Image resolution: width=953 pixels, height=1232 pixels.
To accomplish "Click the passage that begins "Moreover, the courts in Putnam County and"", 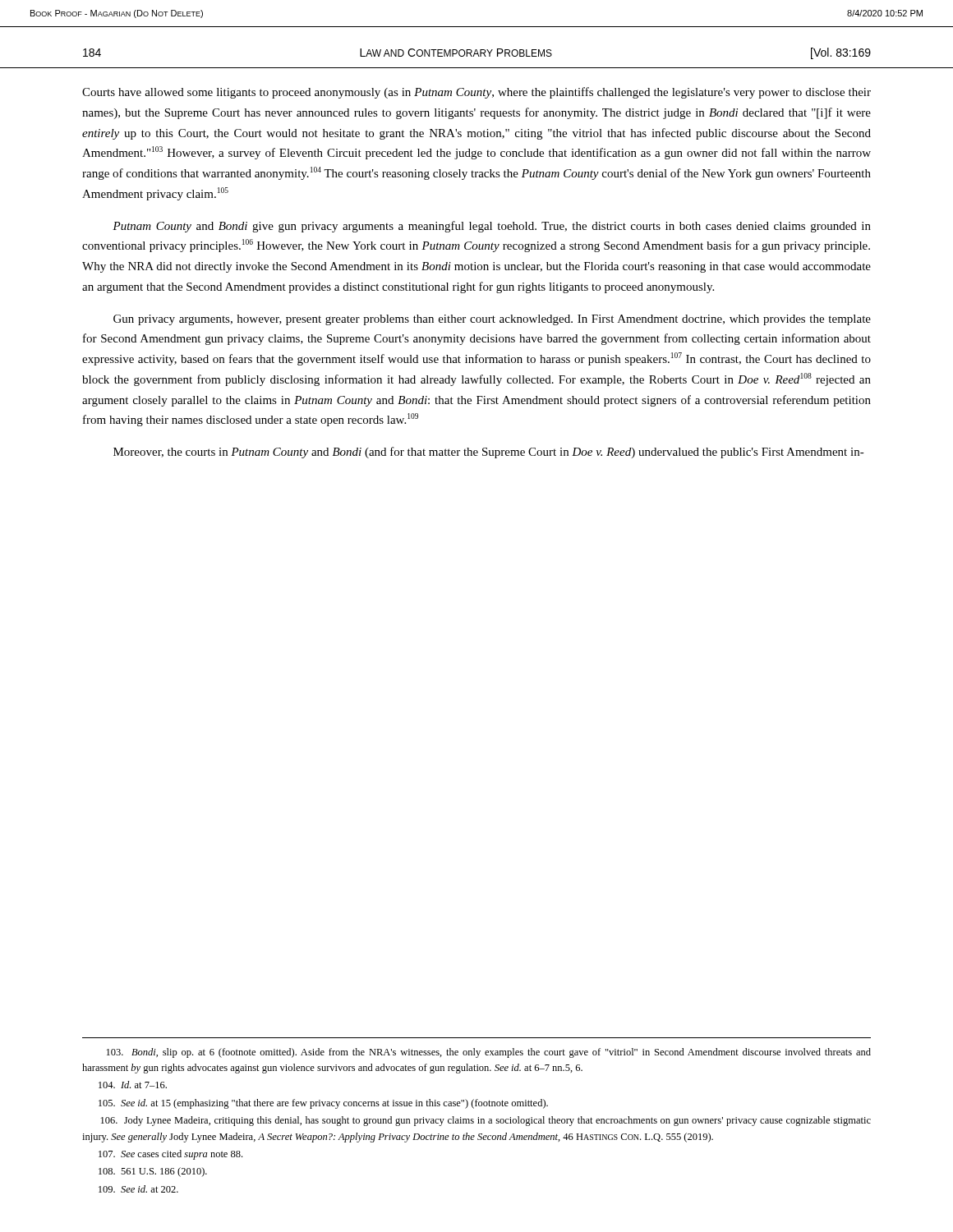I will coord(476,452).
